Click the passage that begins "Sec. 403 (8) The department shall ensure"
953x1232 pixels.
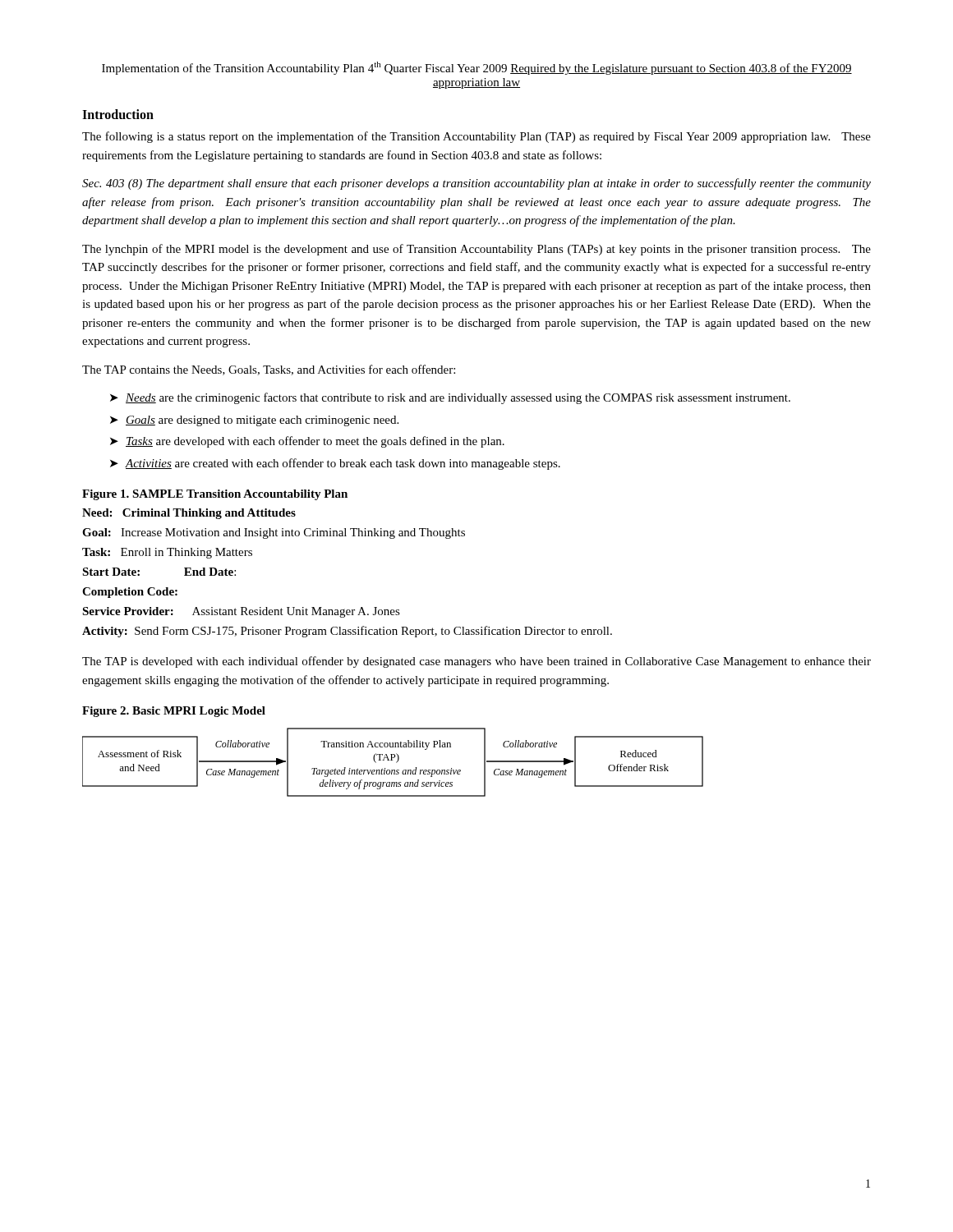click(476, 202)
